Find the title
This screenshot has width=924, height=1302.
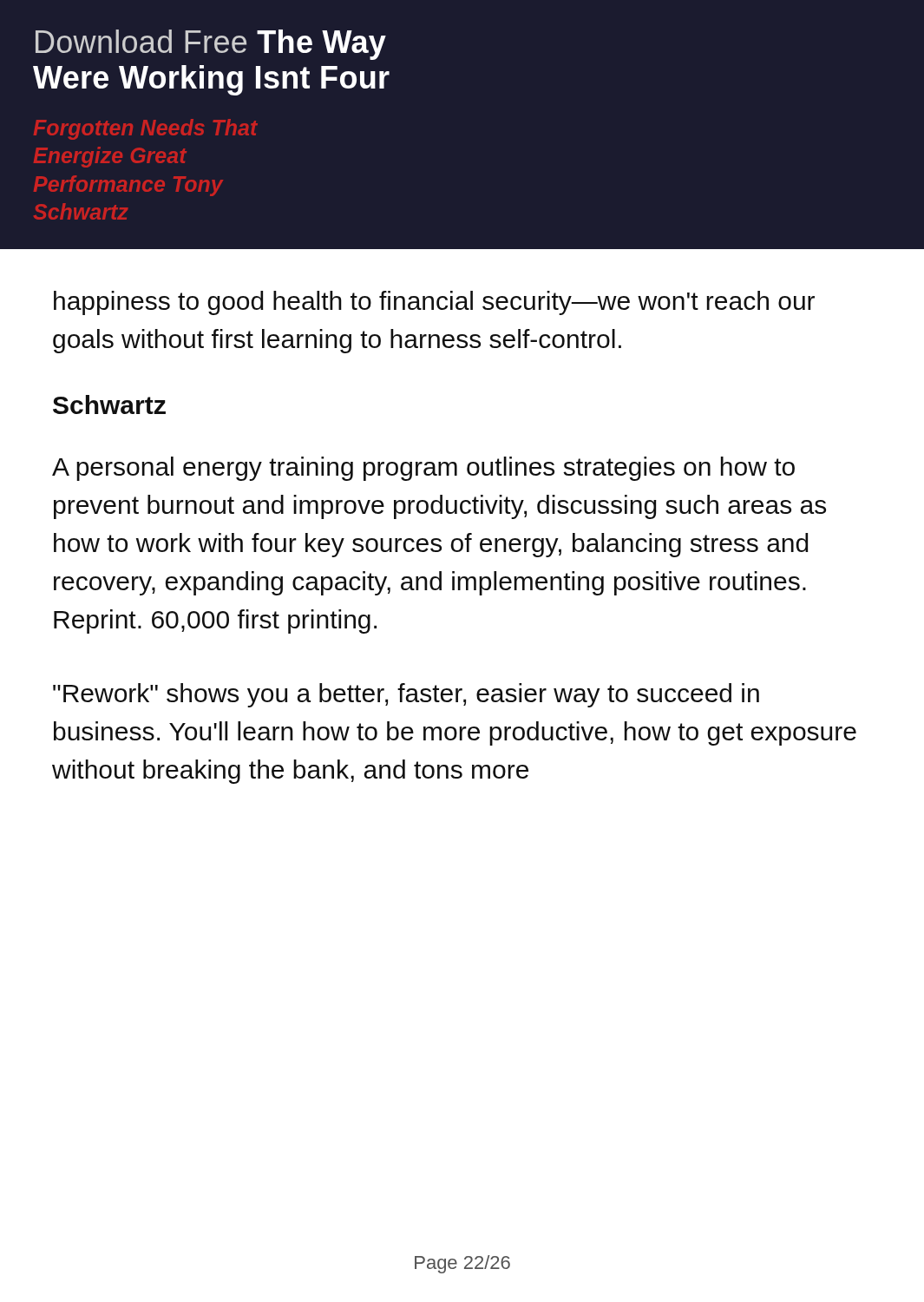[462, 60]
